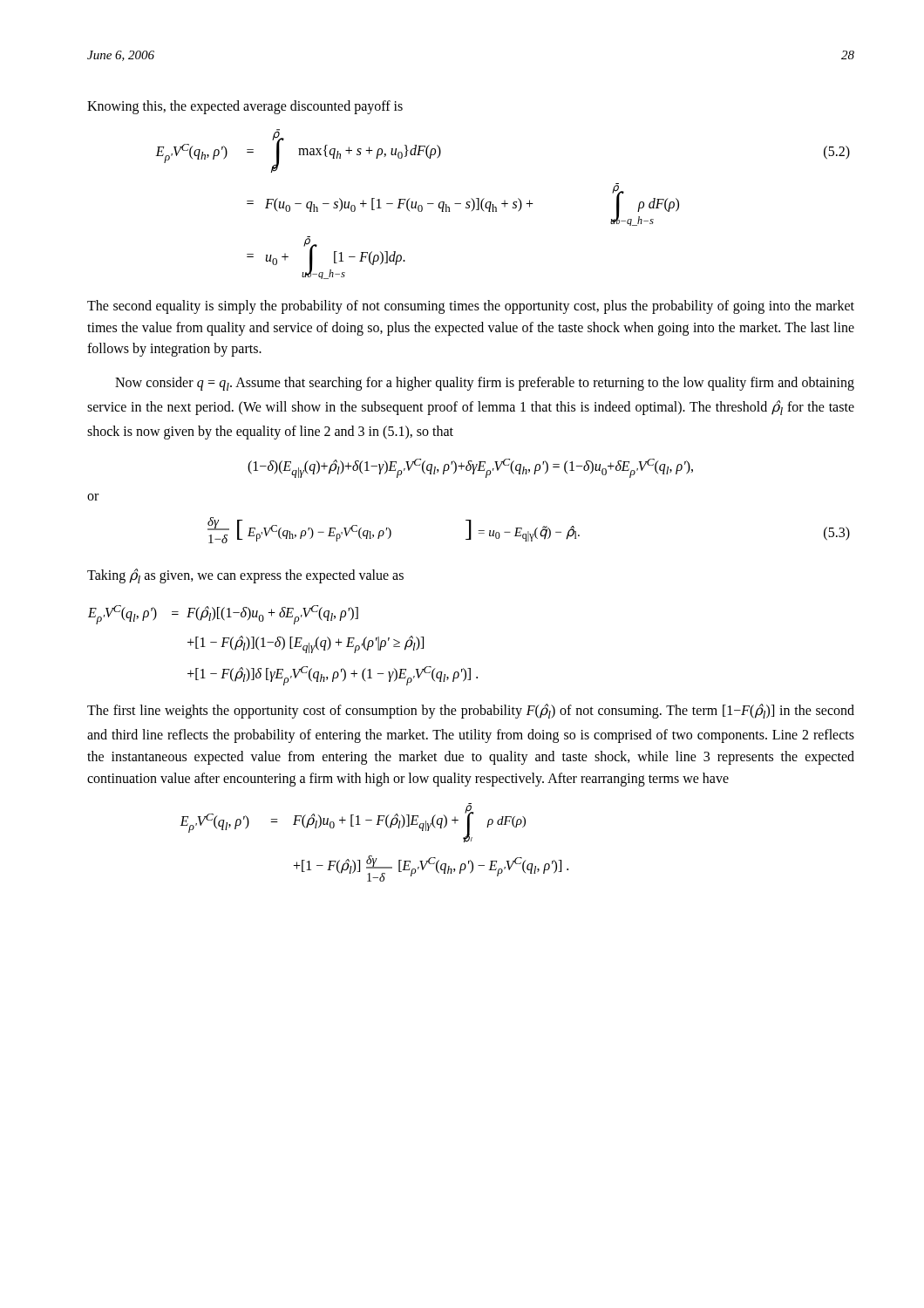924x1308 pixels.
Task: Find the formula with the text "(1−δ)(Eq|γ(q)+ρ̂l)+δ(1−γ)Eρ'VC(ql, ρ')+δγEρ'VC(qh, ρ') = (1−δ)u0+δEρ'VC(ql, ρ'),"
Action: pyautogui.click(x=471, y=466)
